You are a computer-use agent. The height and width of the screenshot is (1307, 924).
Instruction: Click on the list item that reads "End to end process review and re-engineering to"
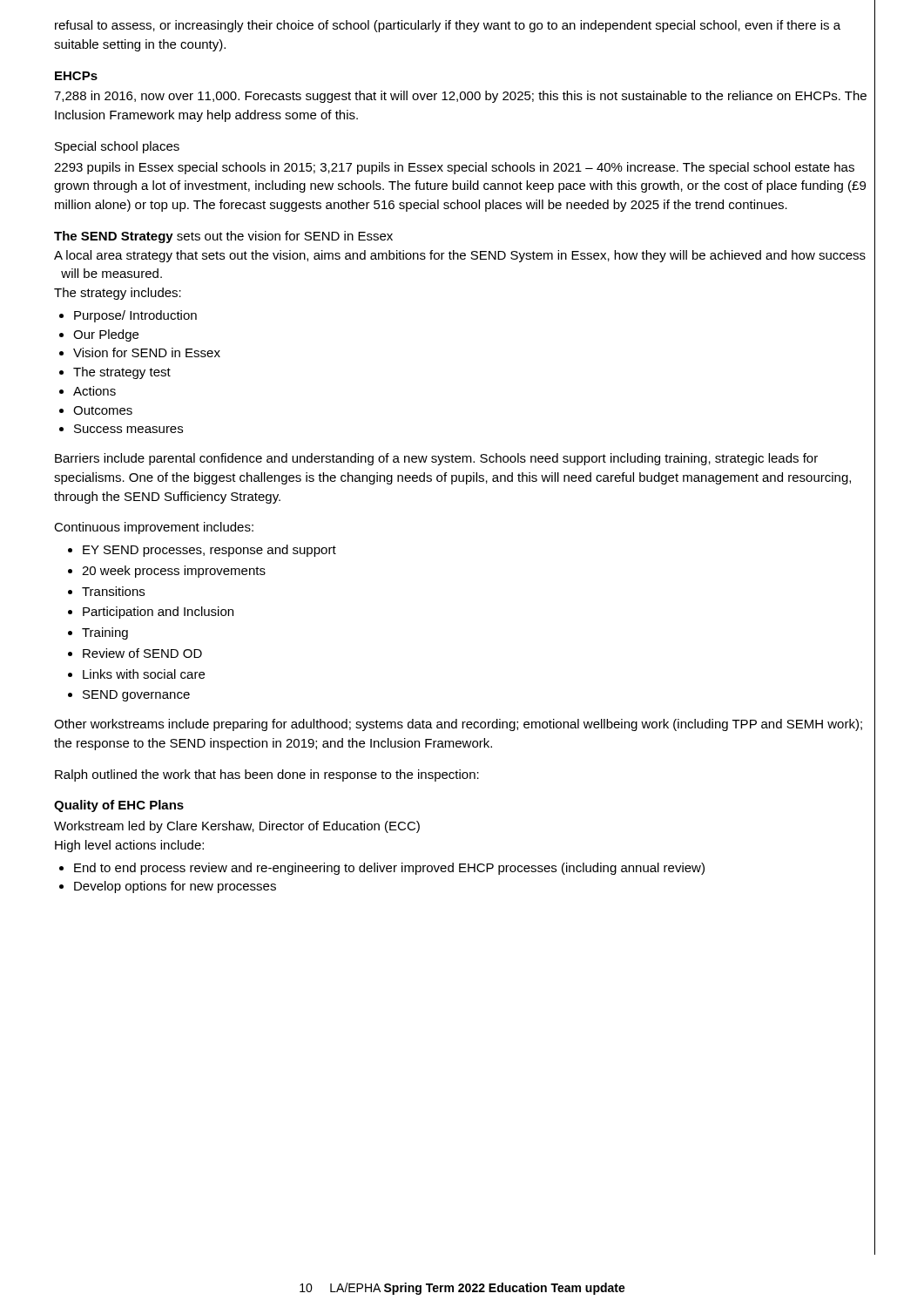point(389,867)
